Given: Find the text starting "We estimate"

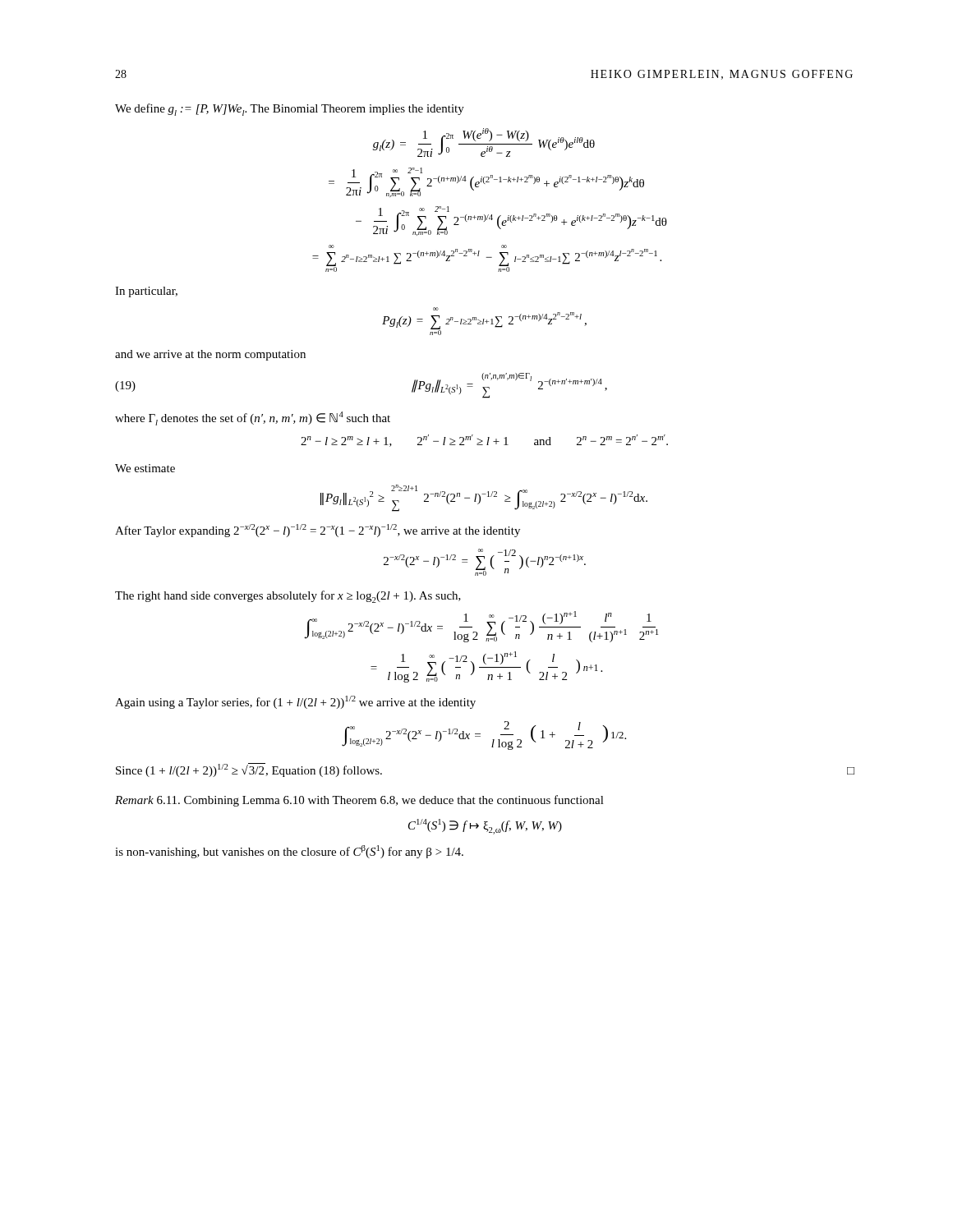Looking at the screenshot, I should click(x=145, y=468).
